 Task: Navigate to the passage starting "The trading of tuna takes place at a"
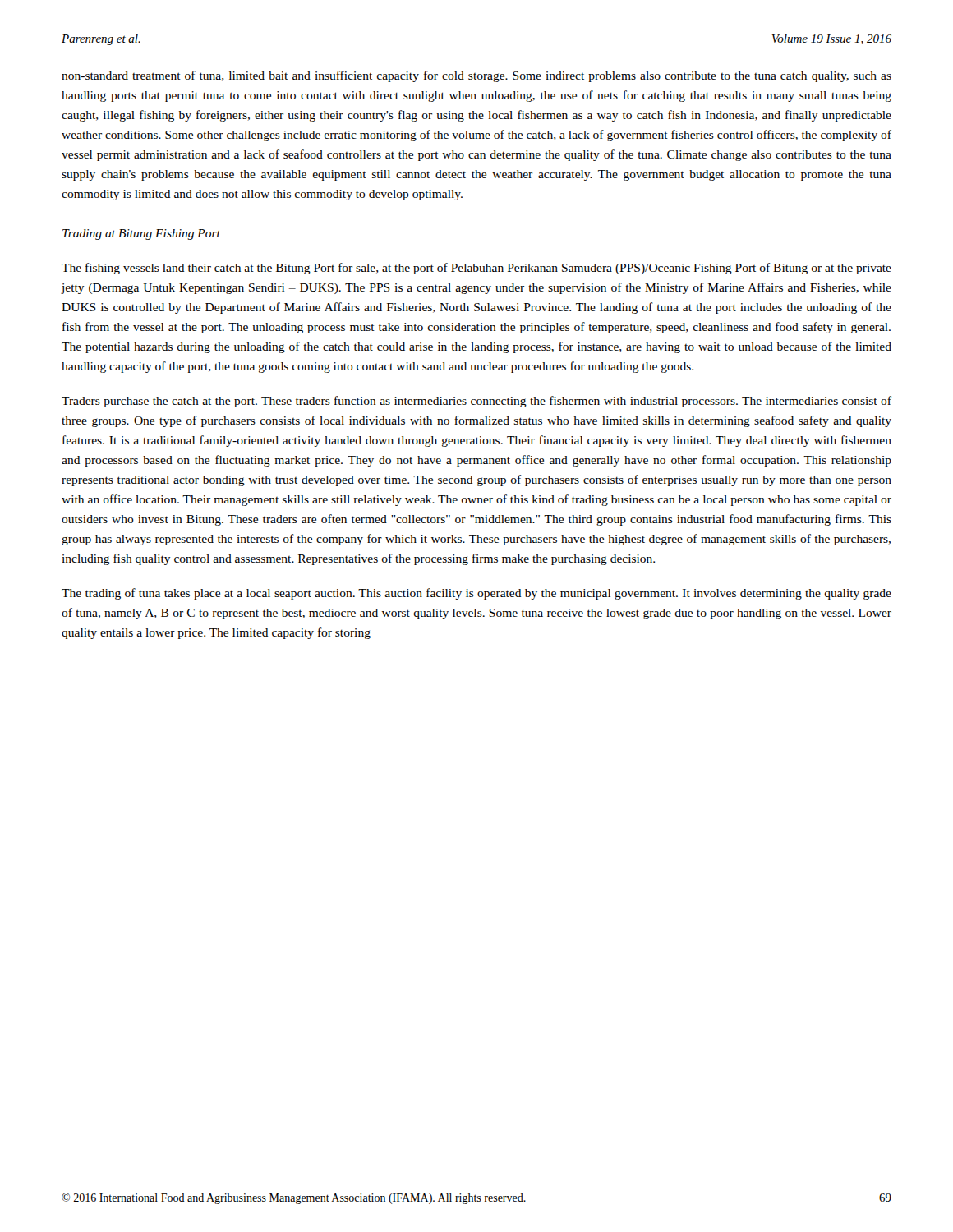476,613
